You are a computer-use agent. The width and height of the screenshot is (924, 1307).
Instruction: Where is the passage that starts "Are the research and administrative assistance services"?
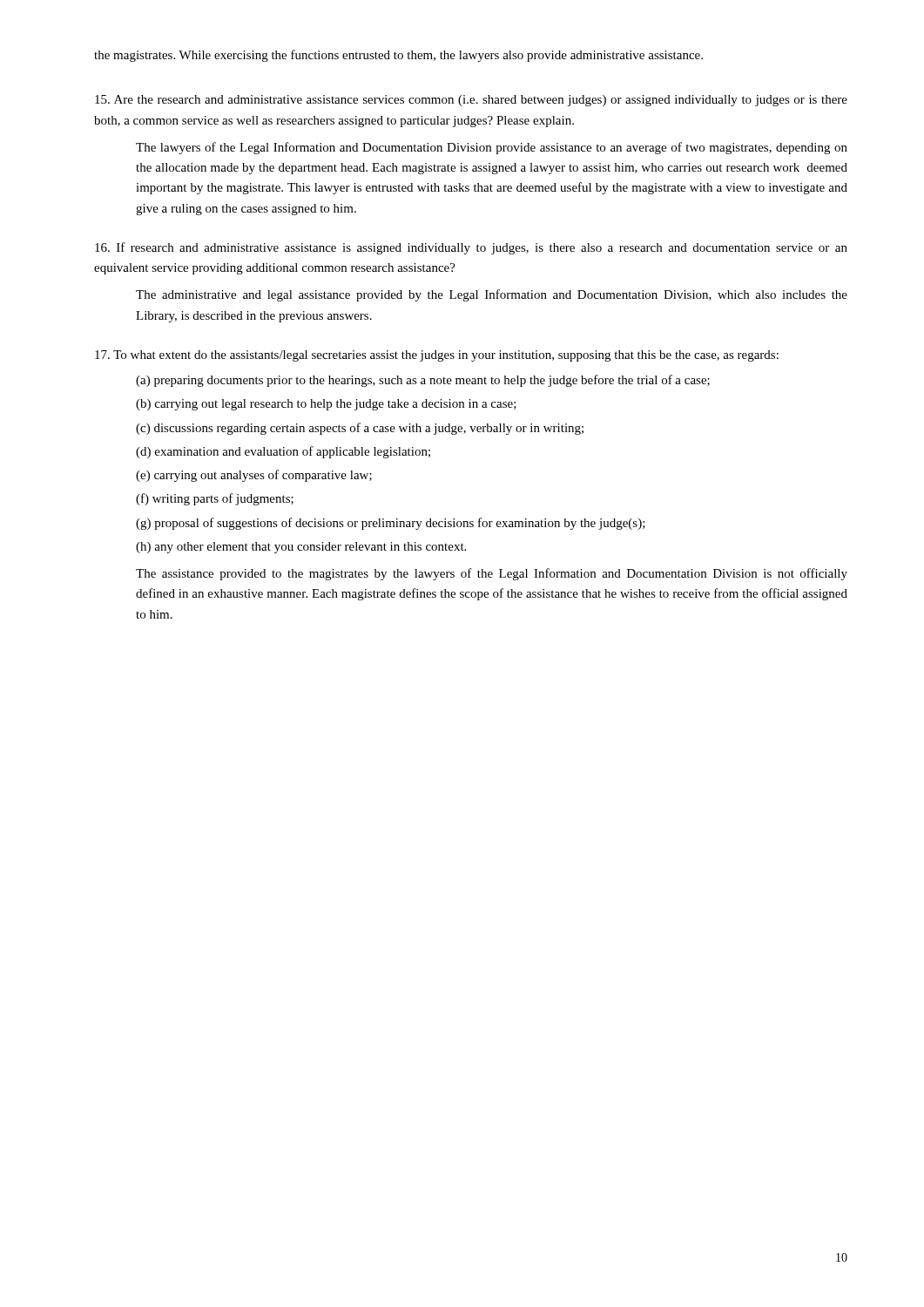pos(471,110)
